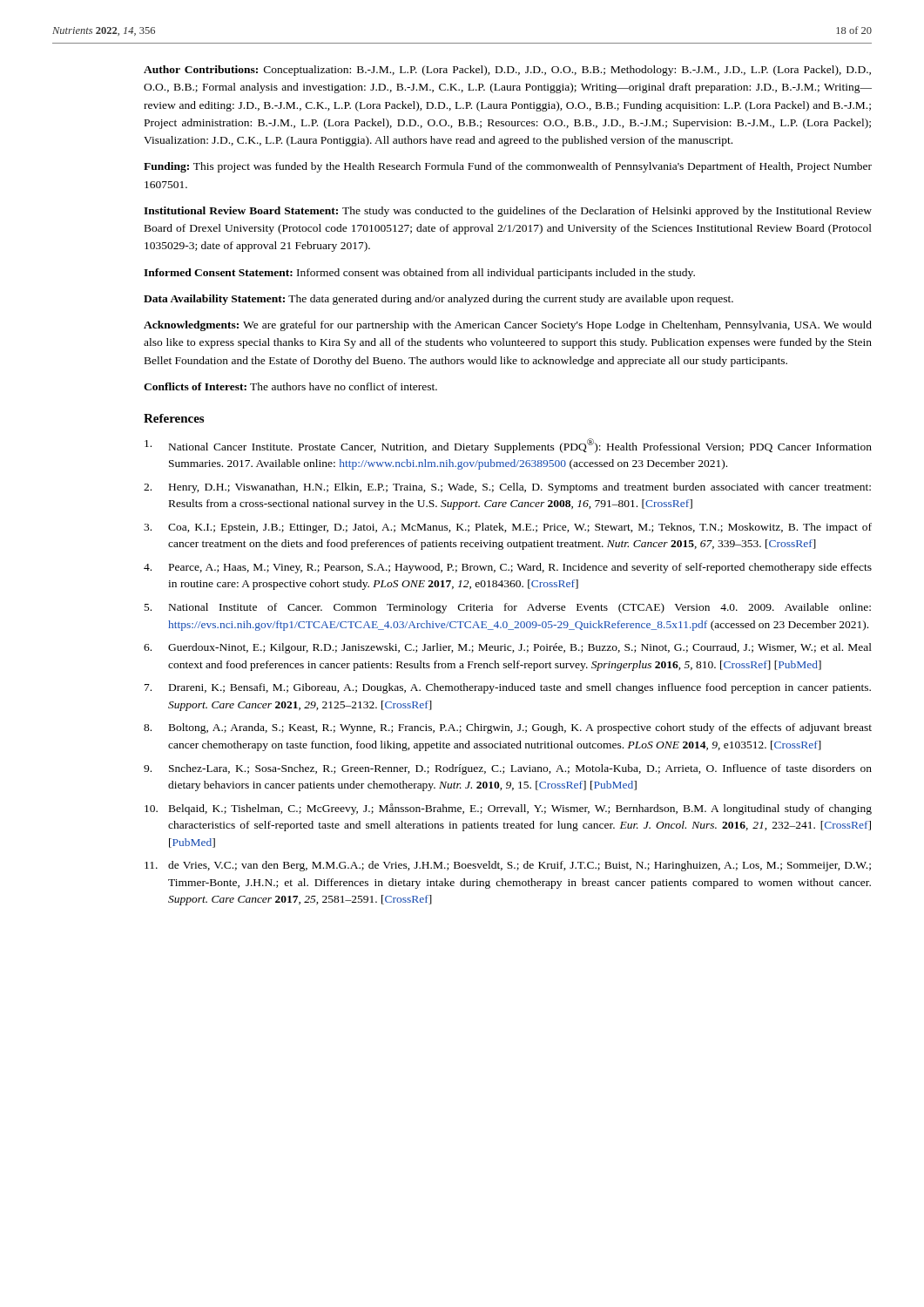Locate the block starting "10. Belqaid, K.;"
Screen dimensions: 1307x924
[x=508, y=825]
